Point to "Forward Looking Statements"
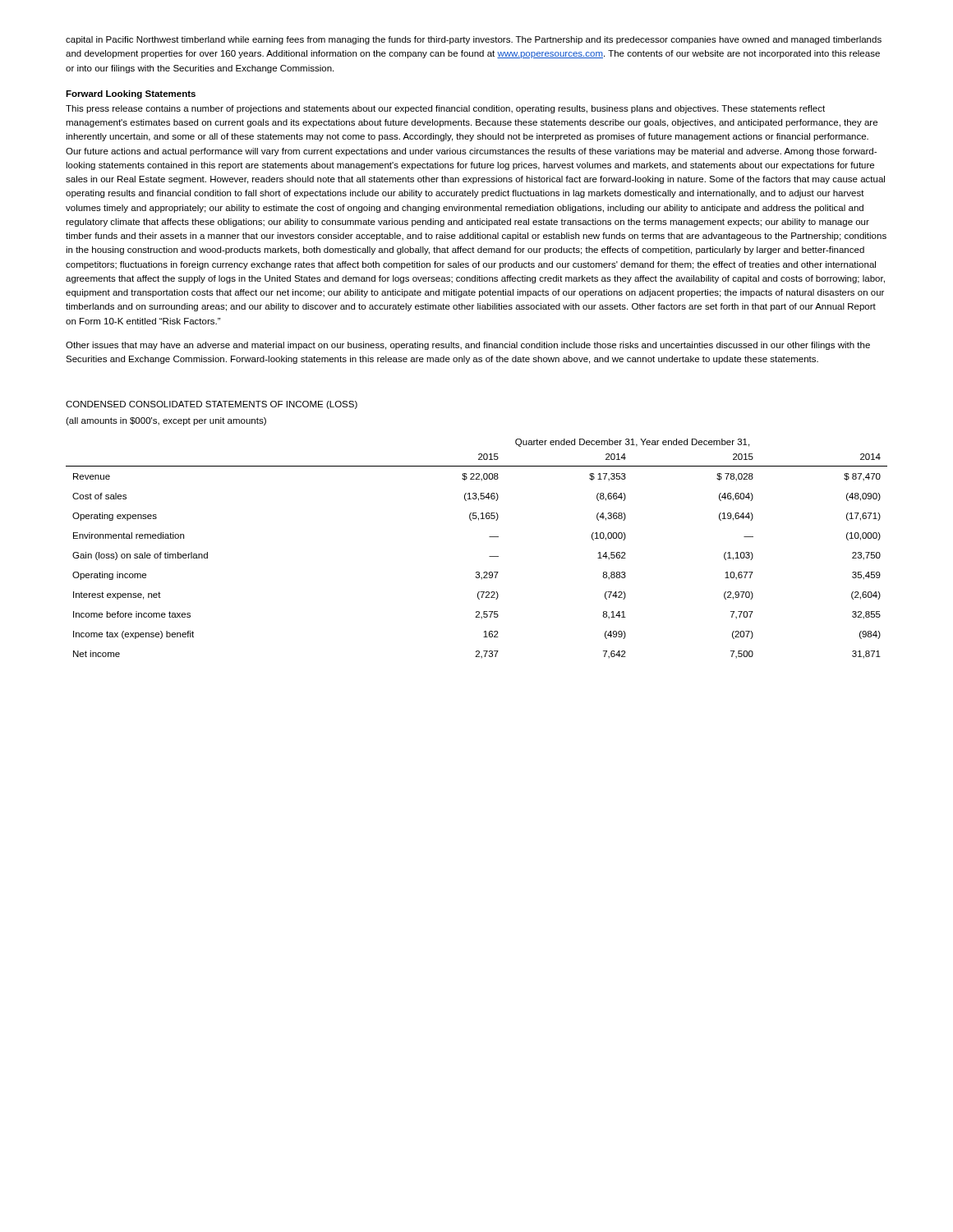 point(131,93)
